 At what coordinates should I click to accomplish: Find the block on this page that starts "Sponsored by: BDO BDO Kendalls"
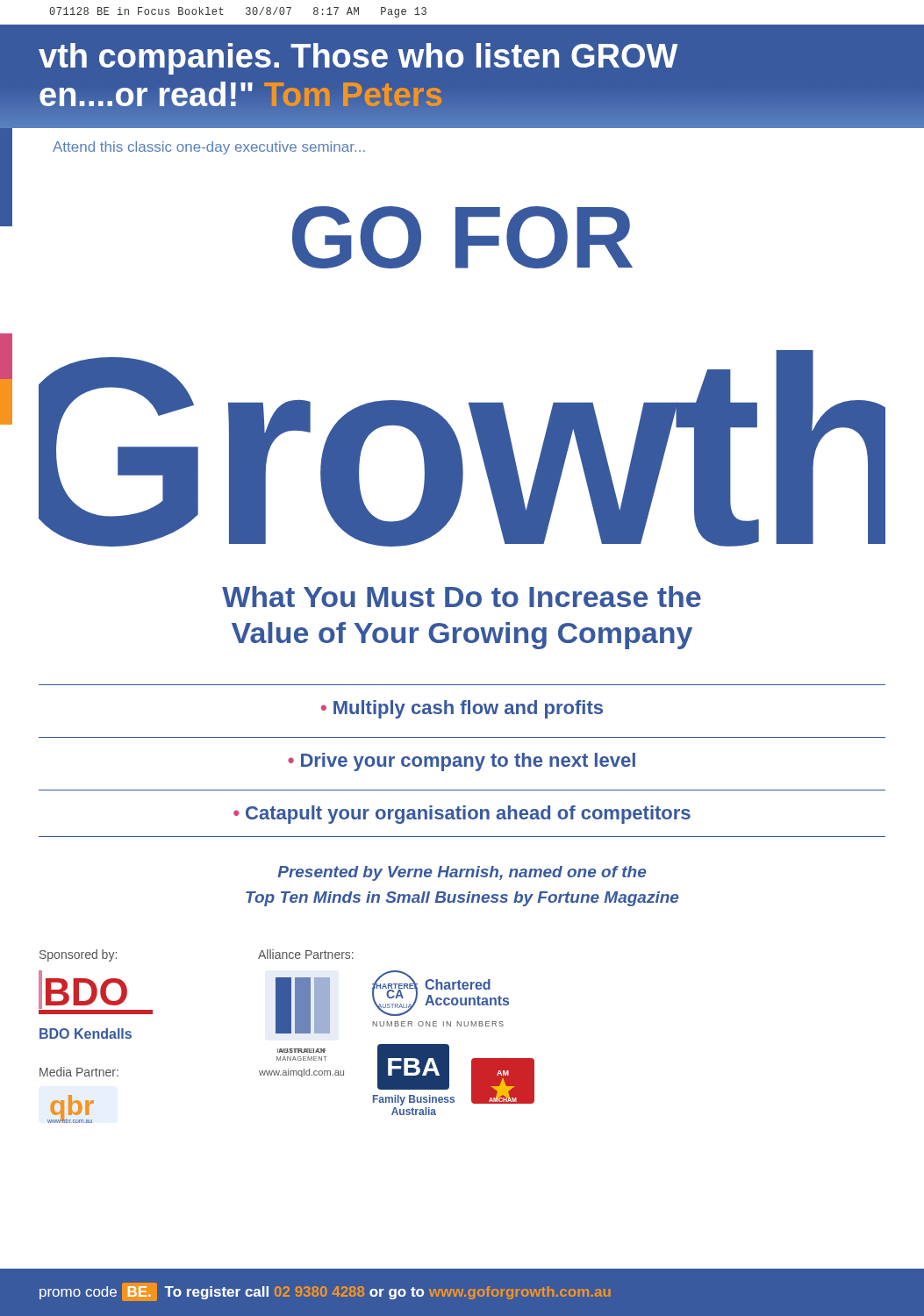(462, 1035)
